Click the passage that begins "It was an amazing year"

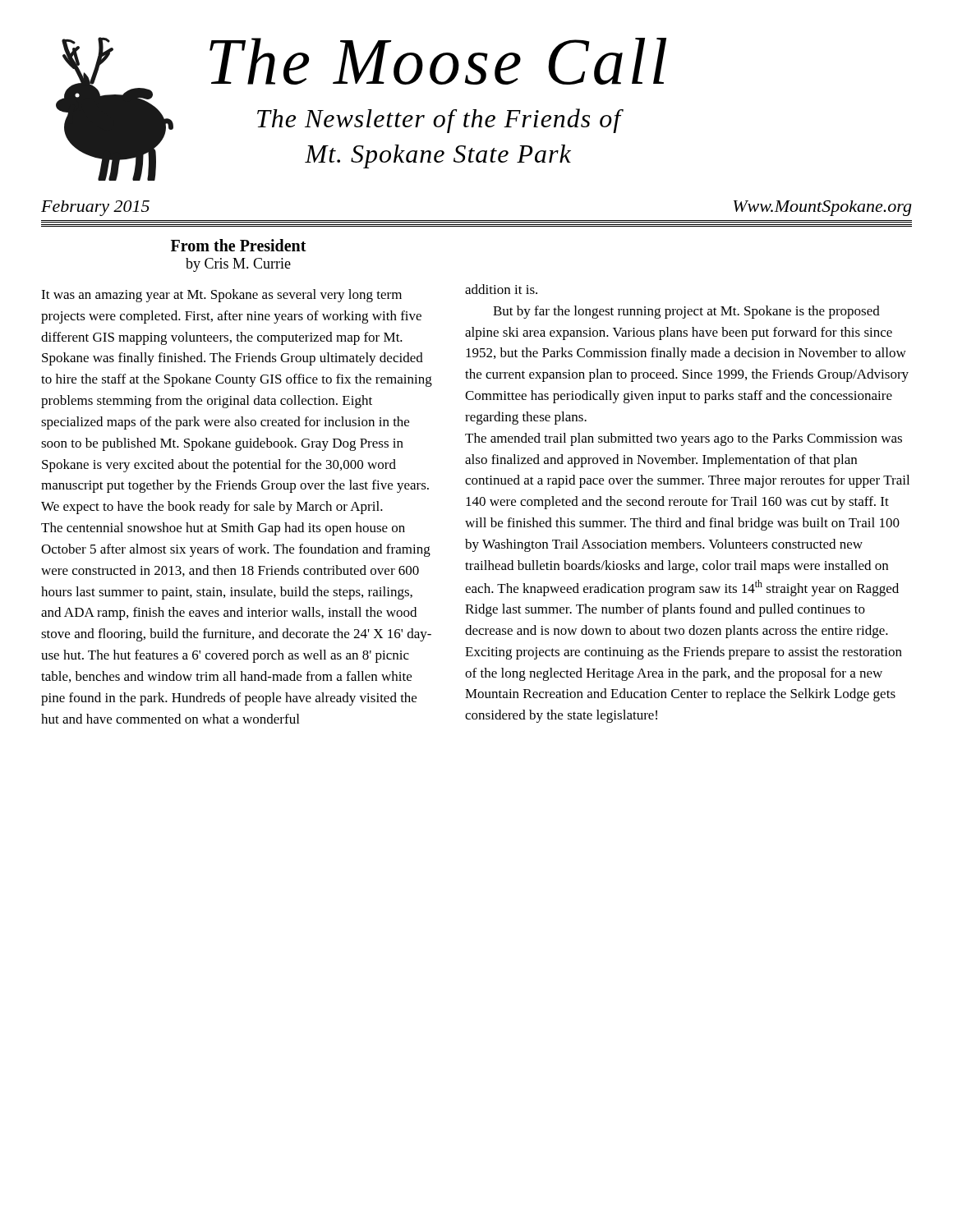click(x=238, y=401)
